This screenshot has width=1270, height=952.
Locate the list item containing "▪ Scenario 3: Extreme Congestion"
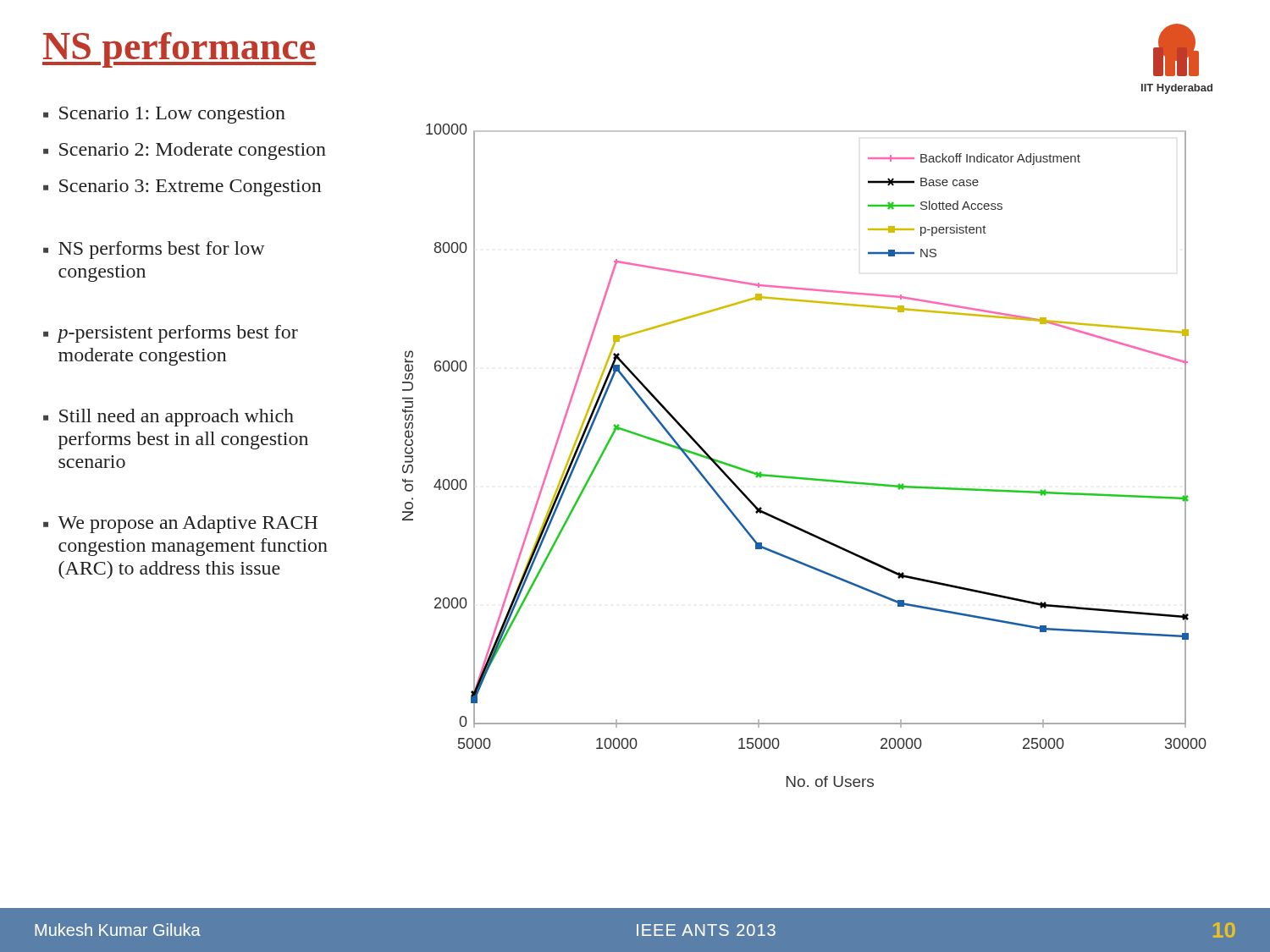pos(182,187)
